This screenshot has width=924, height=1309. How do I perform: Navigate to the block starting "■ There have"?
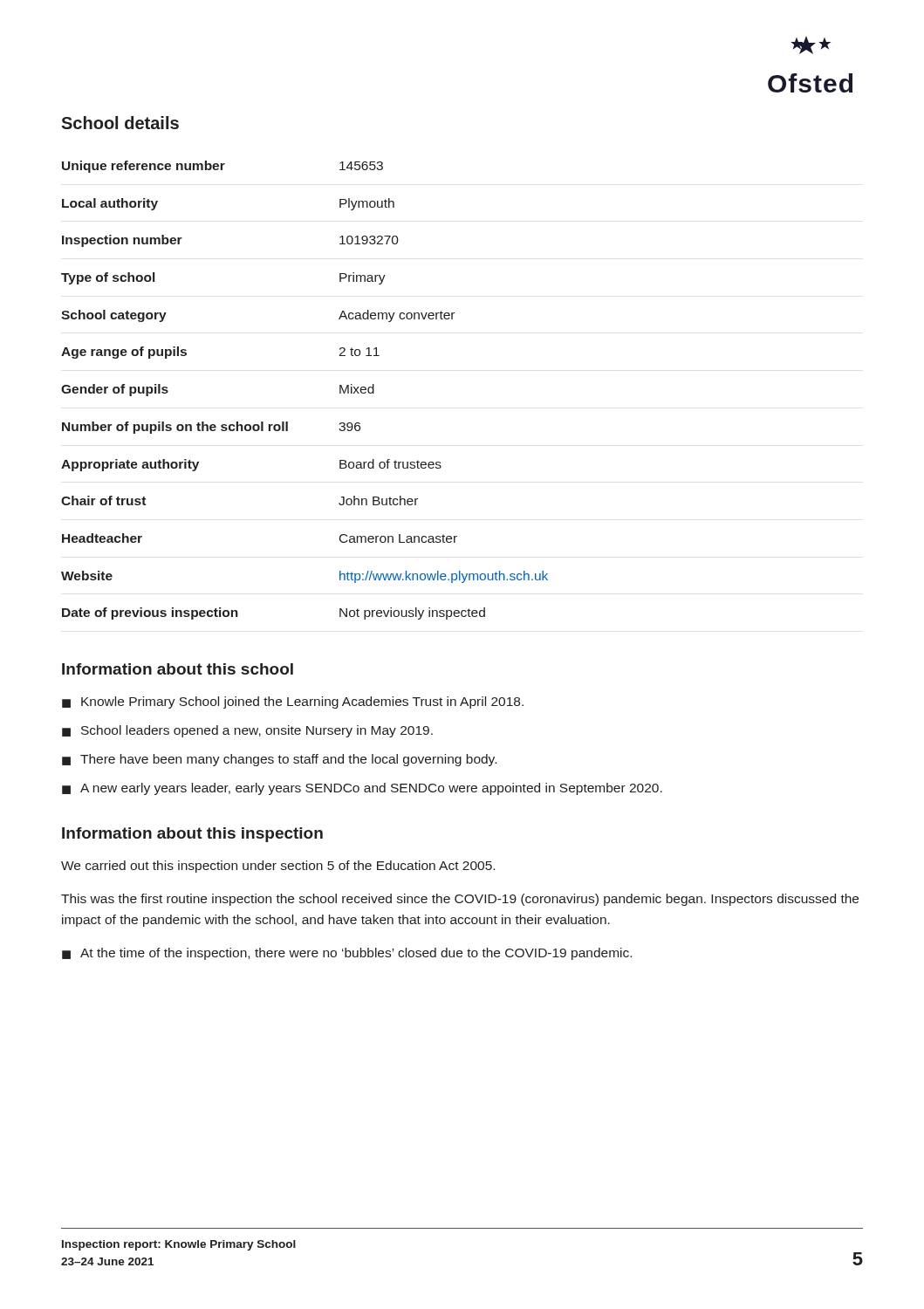click(x=462, y=760)
